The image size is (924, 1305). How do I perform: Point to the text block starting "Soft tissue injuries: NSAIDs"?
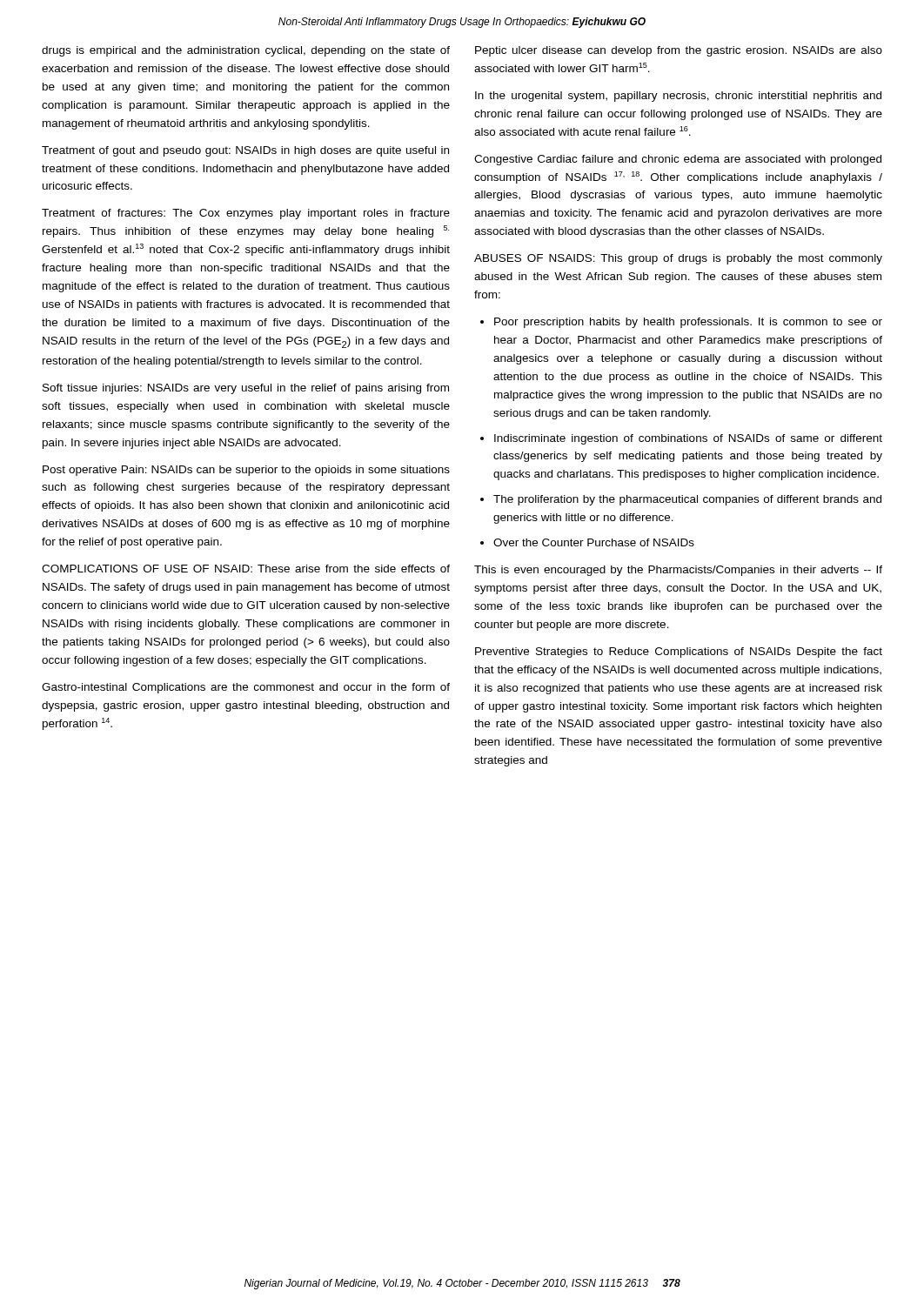[x=246, y=416]
